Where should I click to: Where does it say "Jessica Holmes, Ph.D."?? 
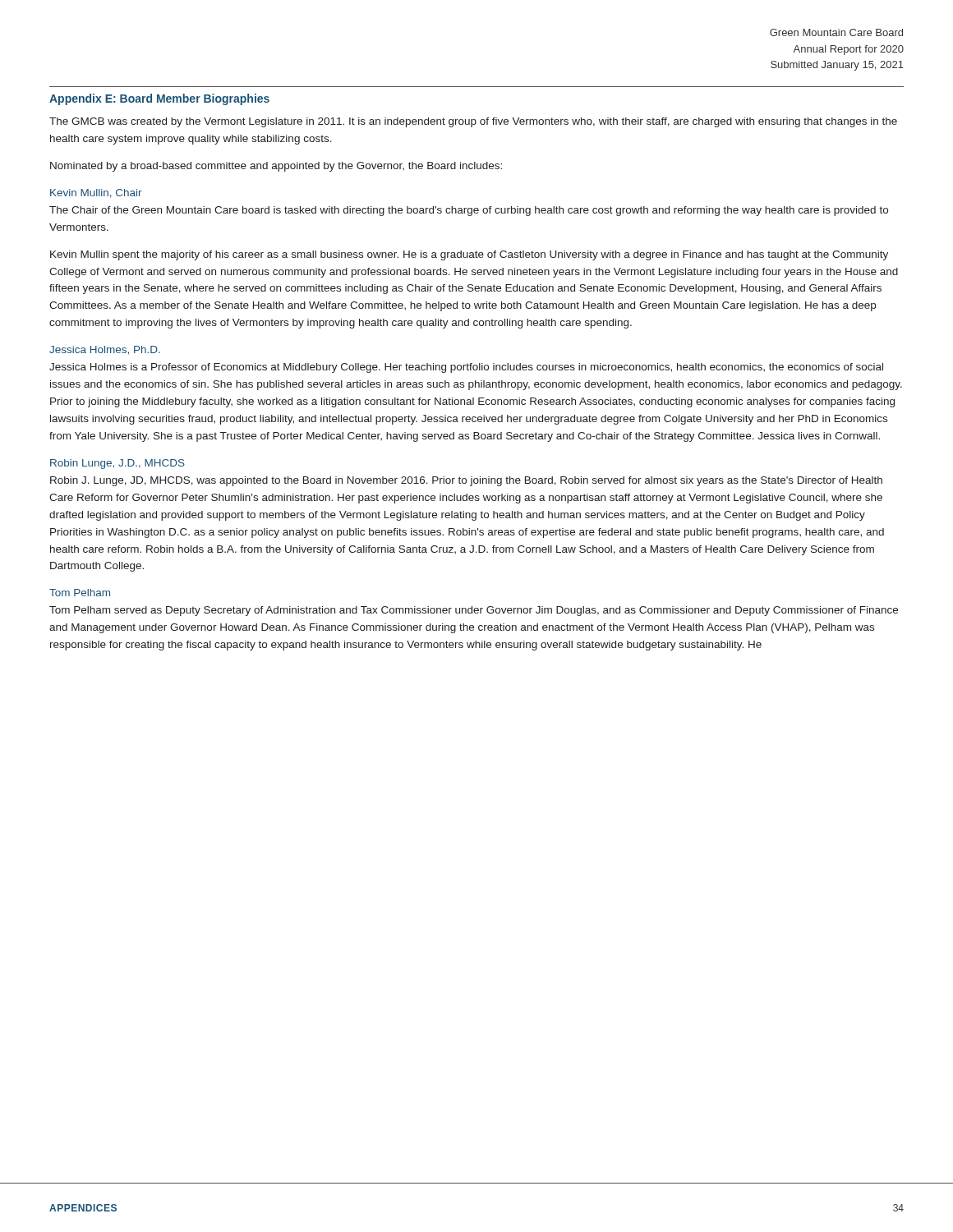(x=105, y=350)
